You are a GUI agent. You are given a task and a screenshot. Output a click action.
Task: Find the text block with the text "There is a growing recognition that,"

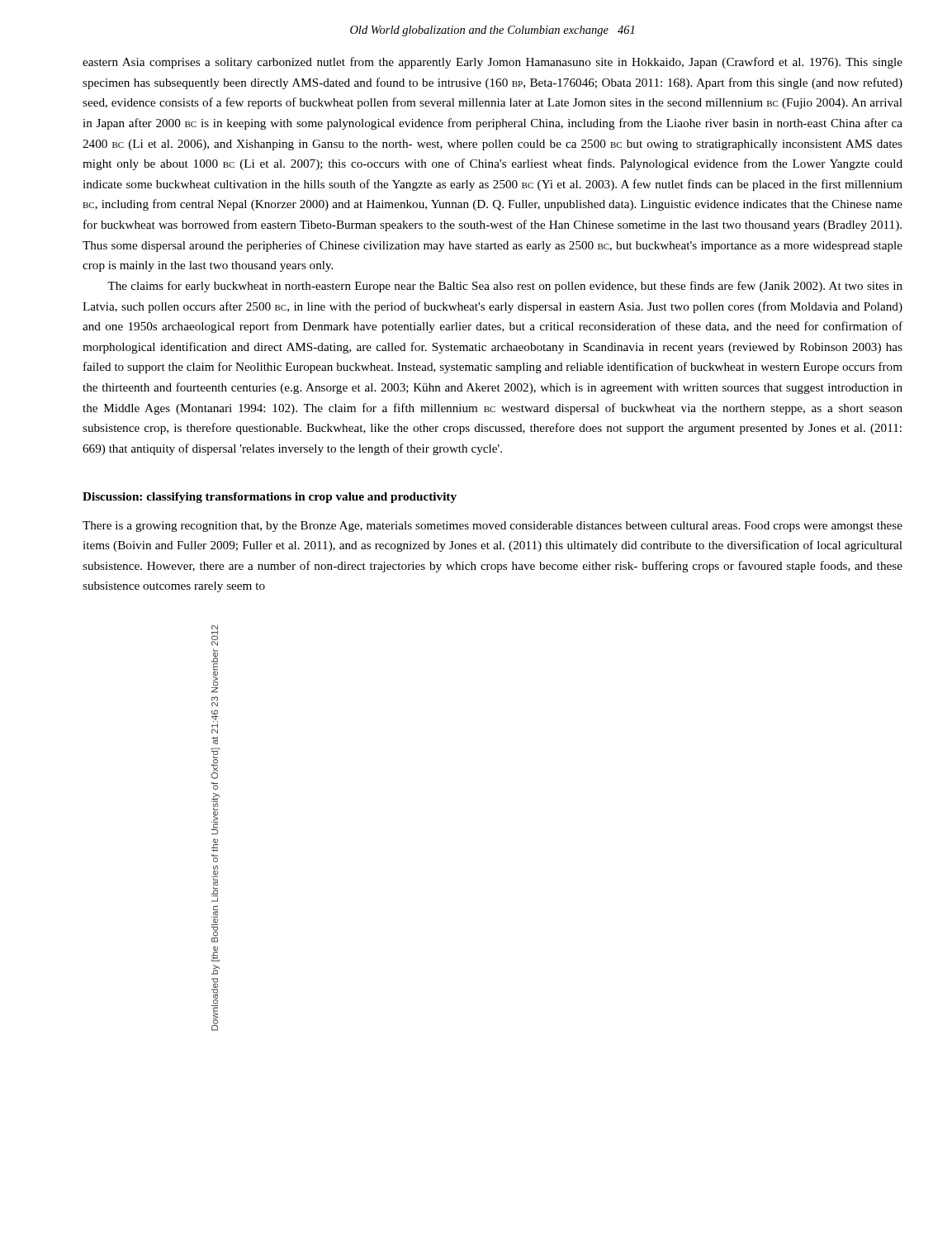click(493, 556)
